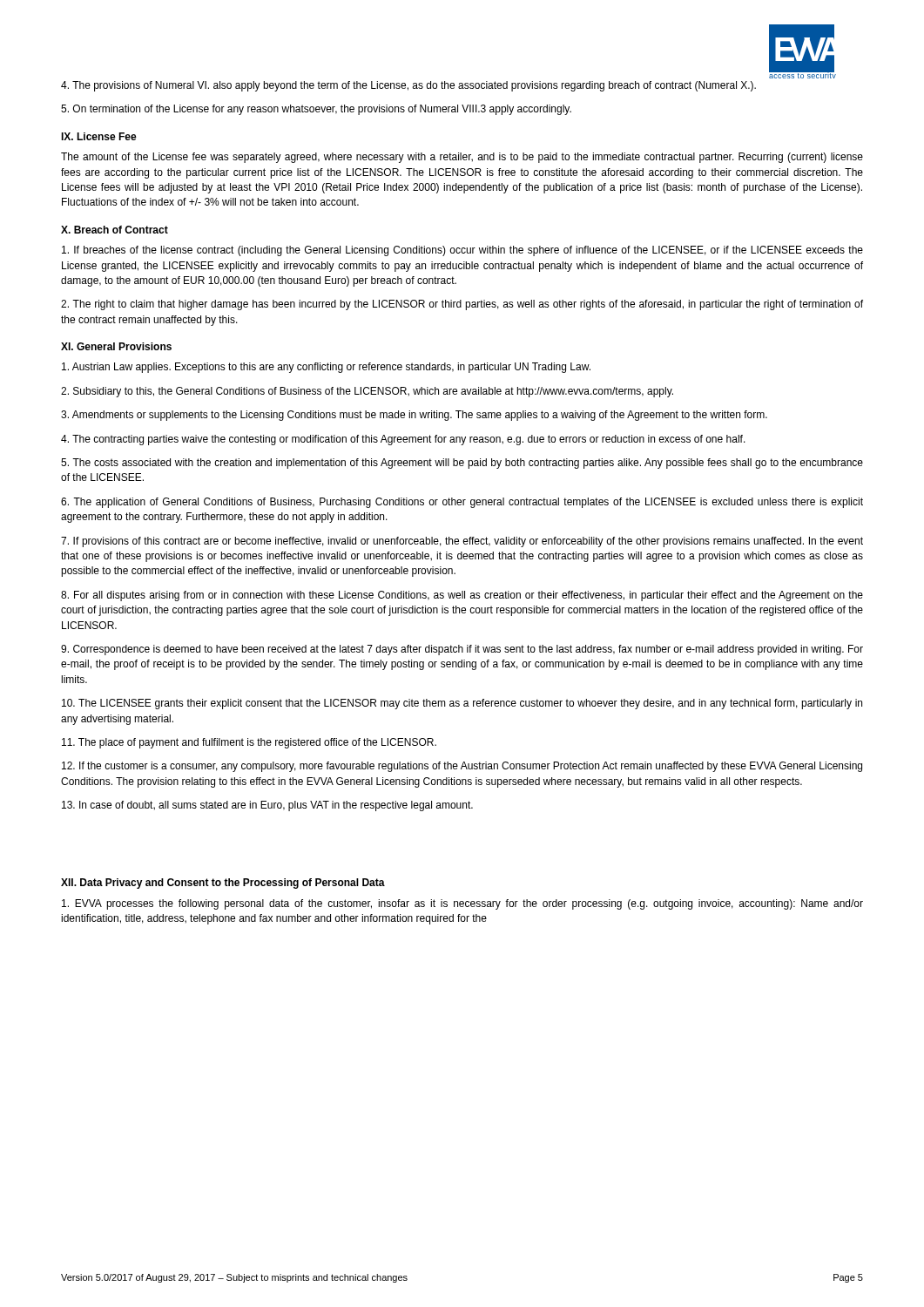Point to the block beginning "Austrian Law applies. Exceptions to this are"

[x=326, y=367]
